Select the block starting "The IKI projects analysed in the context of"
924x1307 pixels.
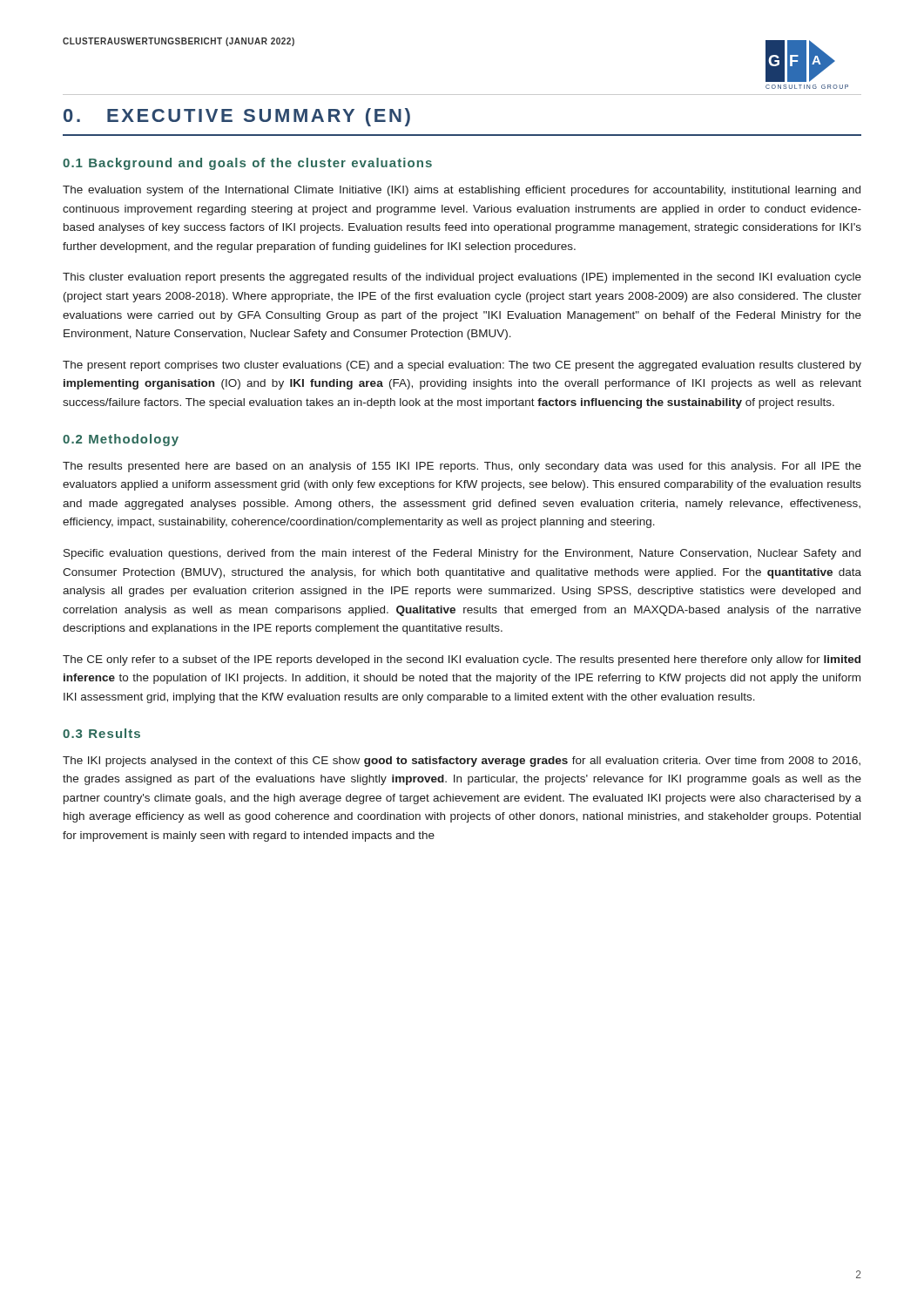(x=462, y=798)
